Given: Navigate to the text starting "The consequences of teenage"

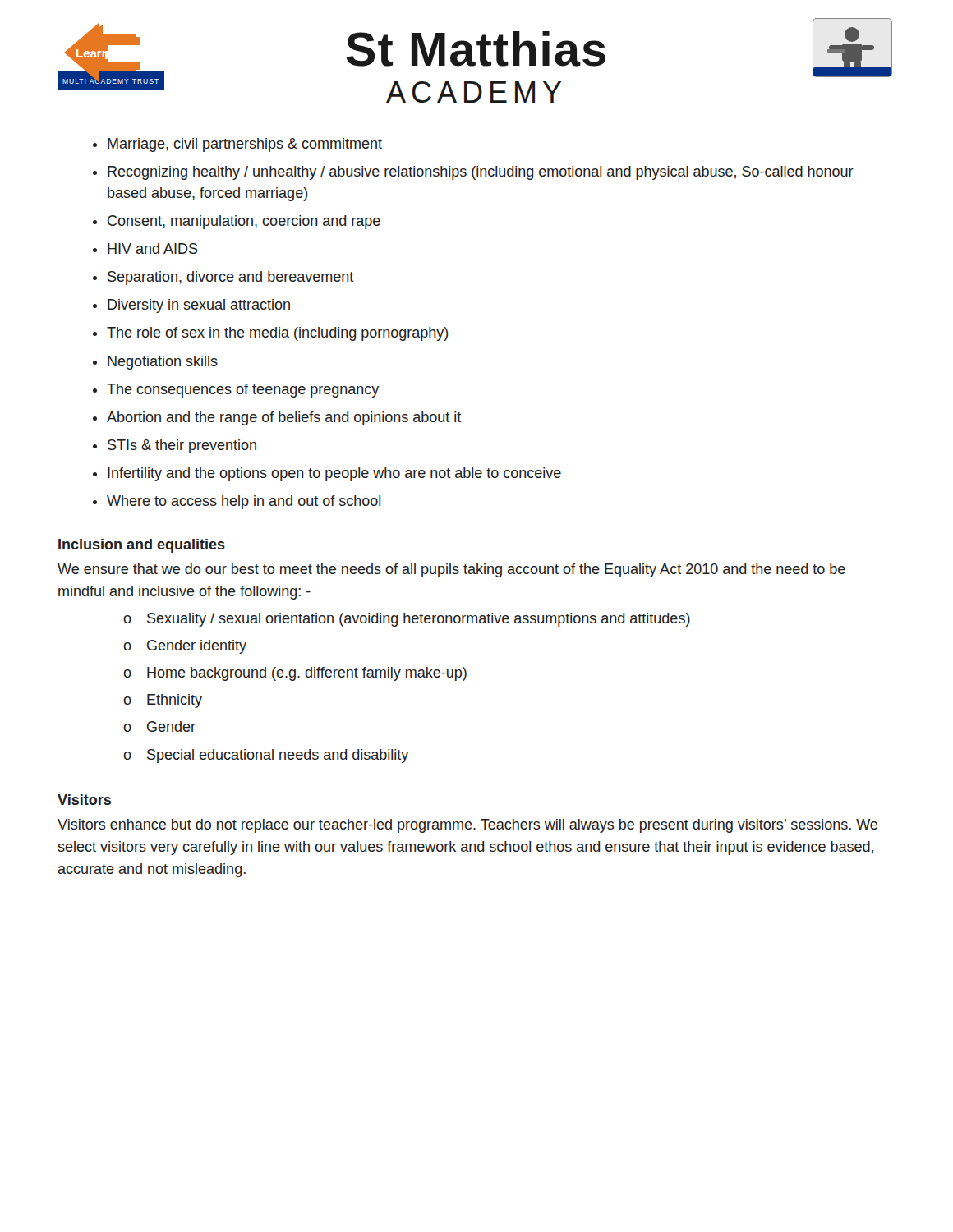Looking at the screenshot, I should [x=243, y=389].
